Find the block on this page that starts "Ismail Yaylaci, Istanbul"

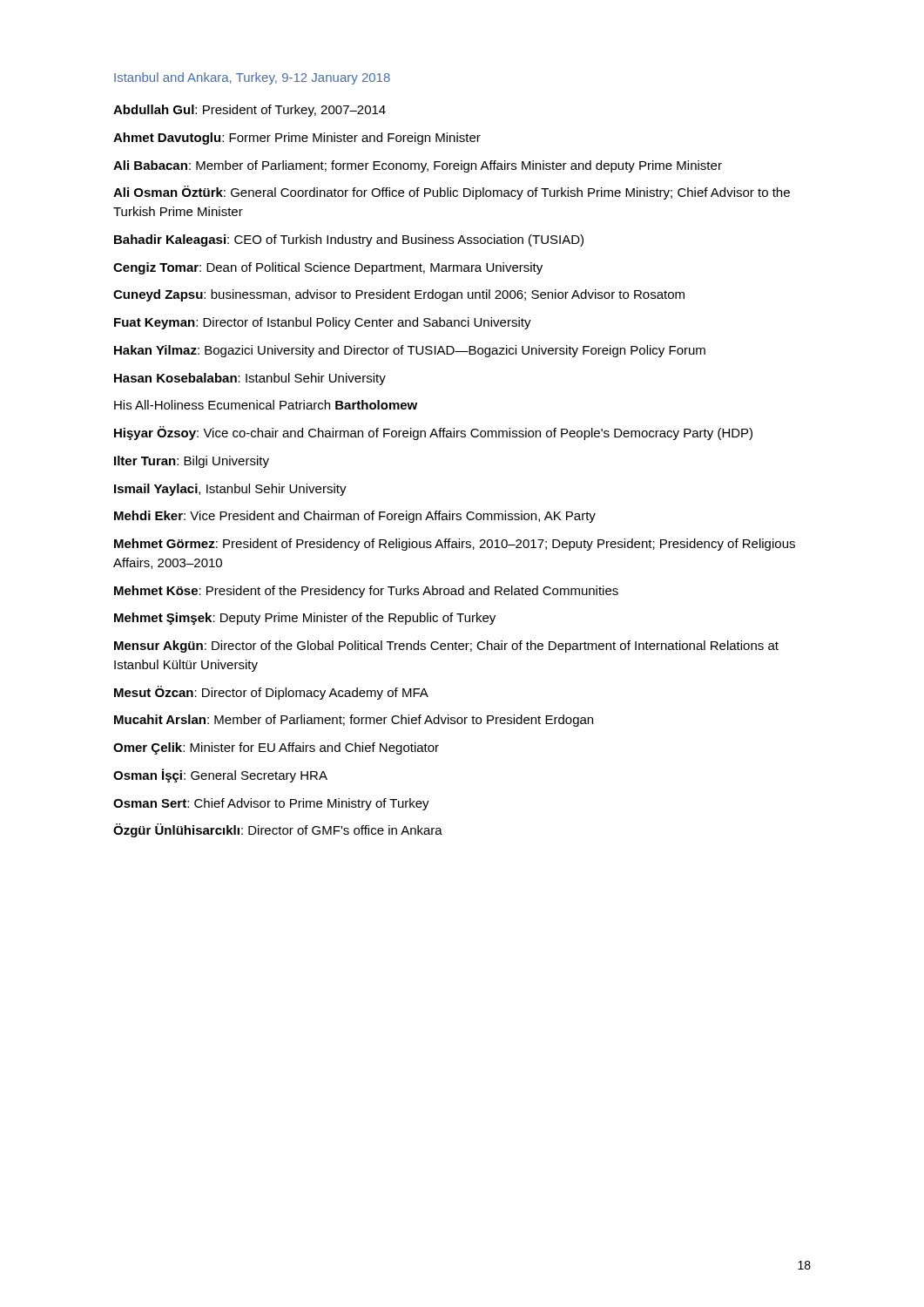230,488
